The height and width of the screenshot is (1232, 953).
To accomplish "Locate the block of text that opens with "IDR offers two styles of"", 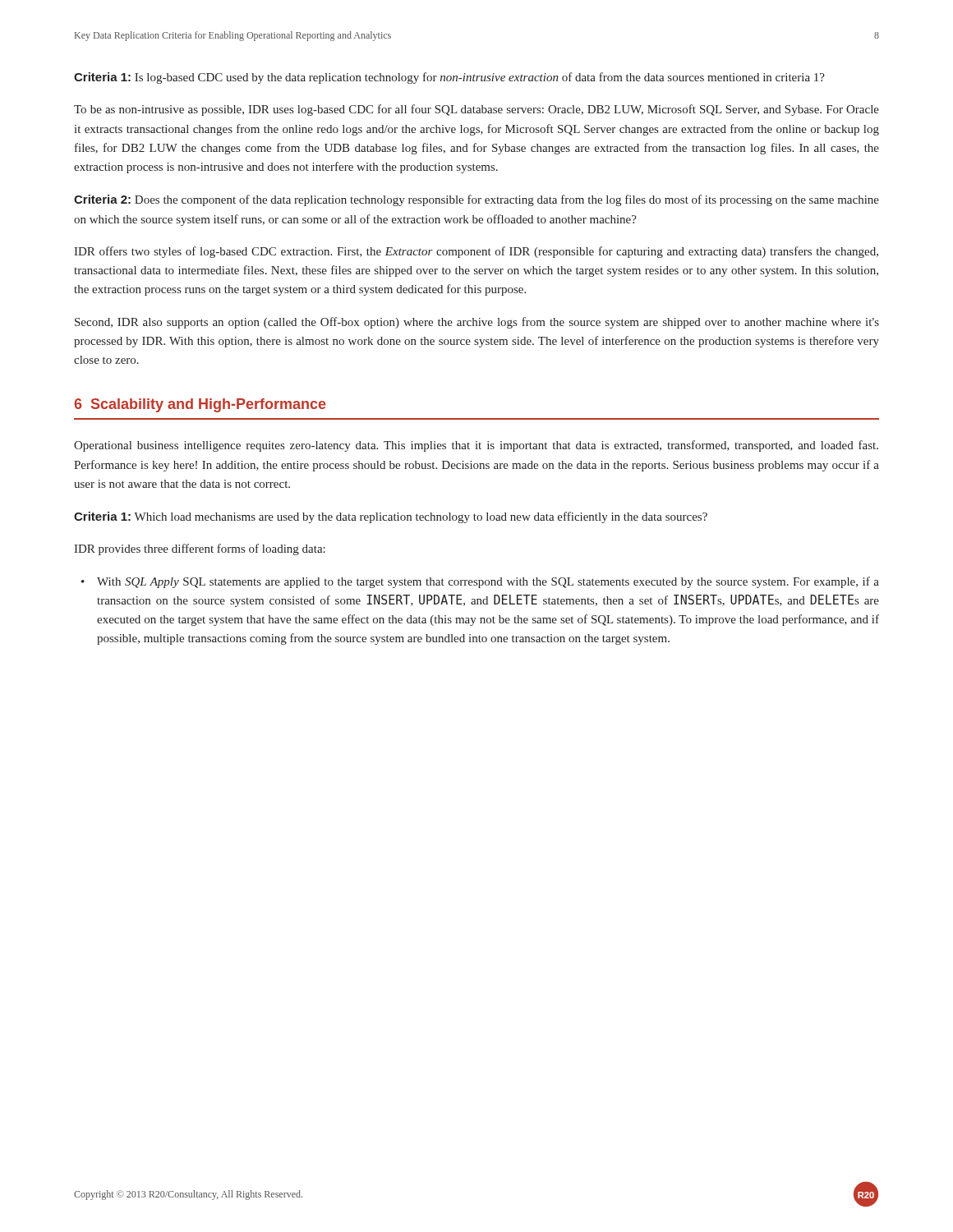I will pos(476,270).
